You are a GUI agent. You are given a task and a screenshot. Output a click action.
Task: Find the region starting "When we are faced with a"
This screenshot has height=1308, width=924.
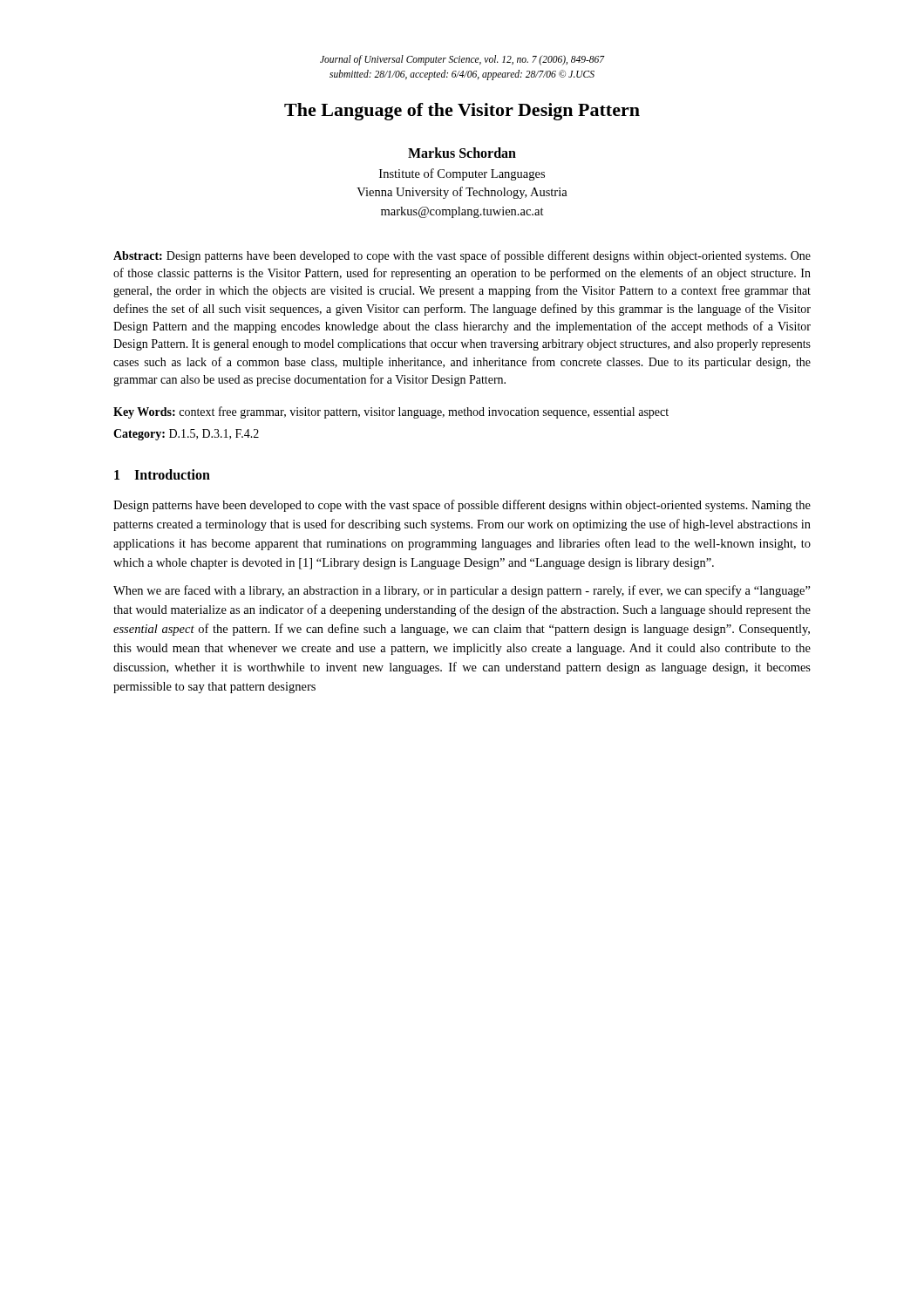tap(462, 639)
